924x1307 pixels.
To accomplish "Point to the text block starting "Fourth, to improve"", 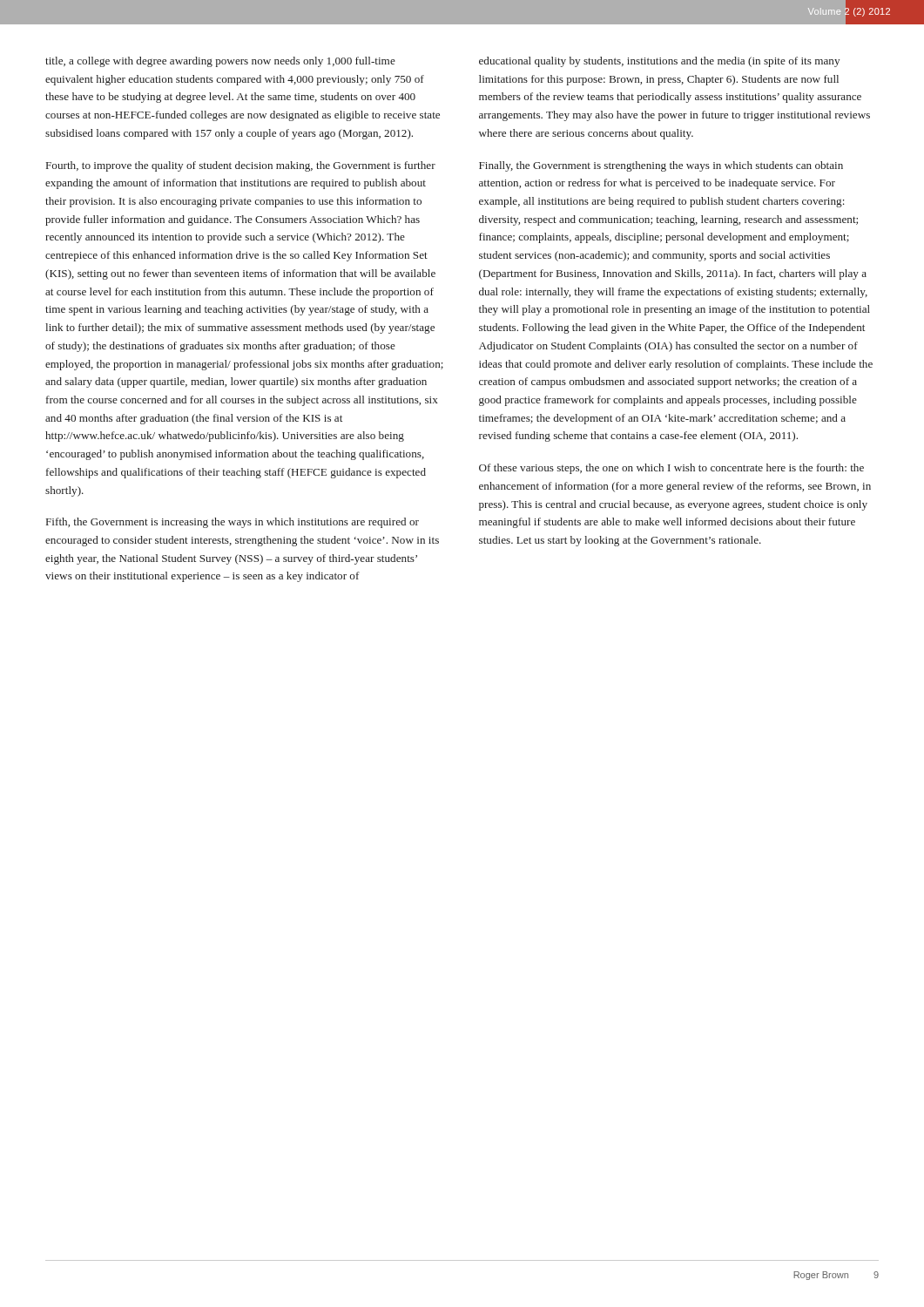I will [x=245, y=328].
